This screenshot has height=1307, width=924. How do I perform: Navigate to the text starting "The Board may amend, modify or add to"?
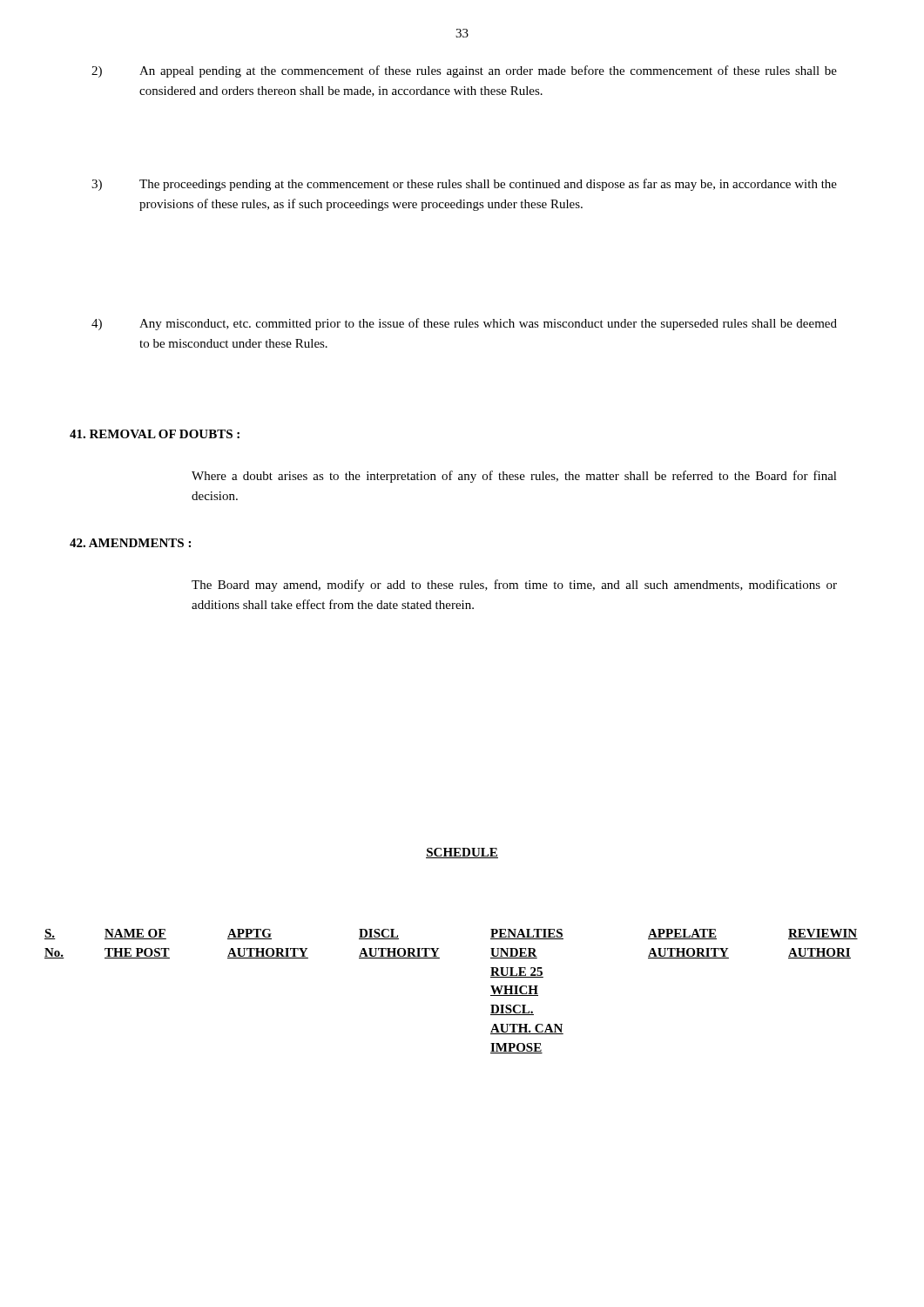tap(514, 595)
